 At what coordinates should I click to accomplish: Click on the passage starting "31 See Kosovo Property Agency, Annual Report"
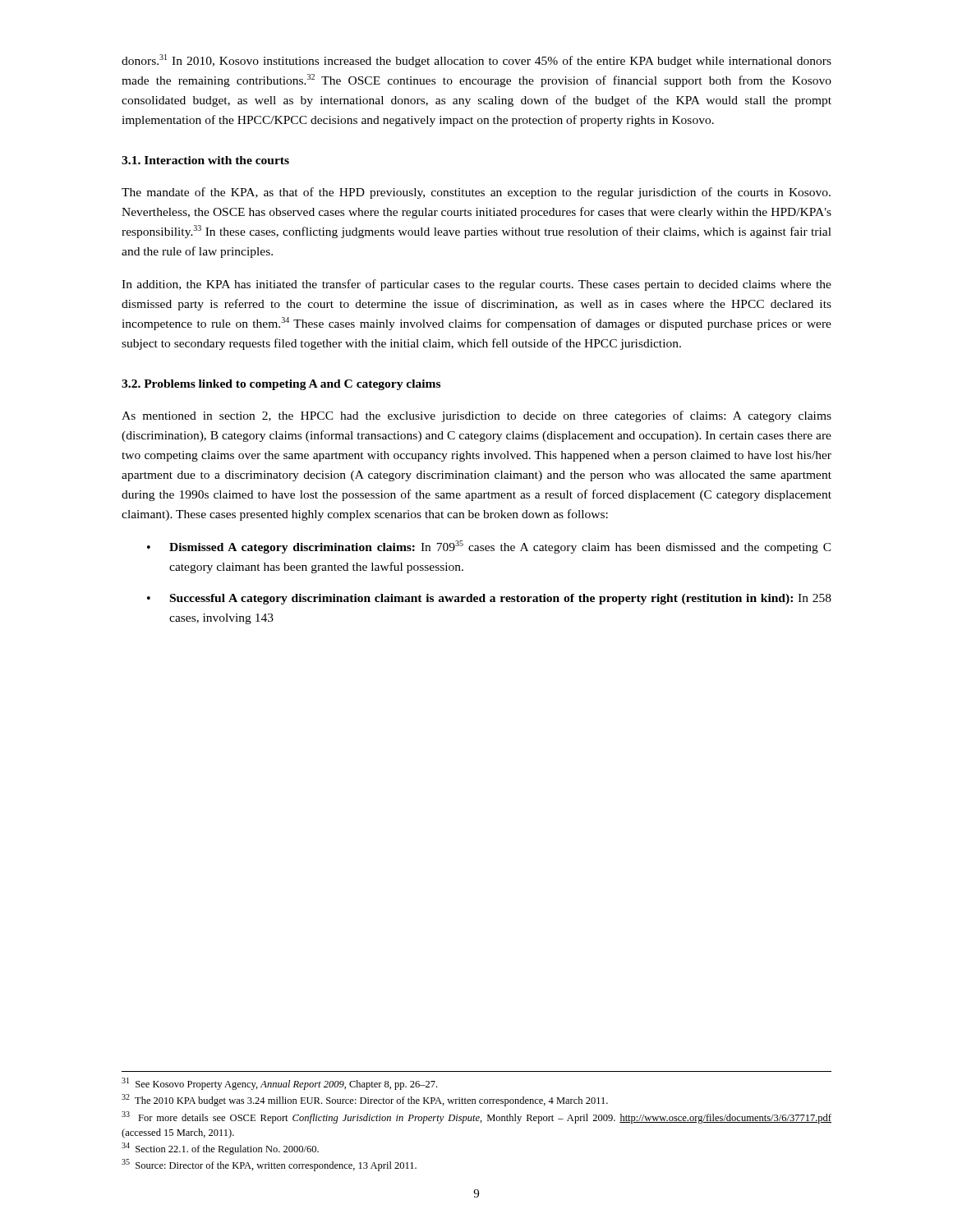[x=280, y=1084]
